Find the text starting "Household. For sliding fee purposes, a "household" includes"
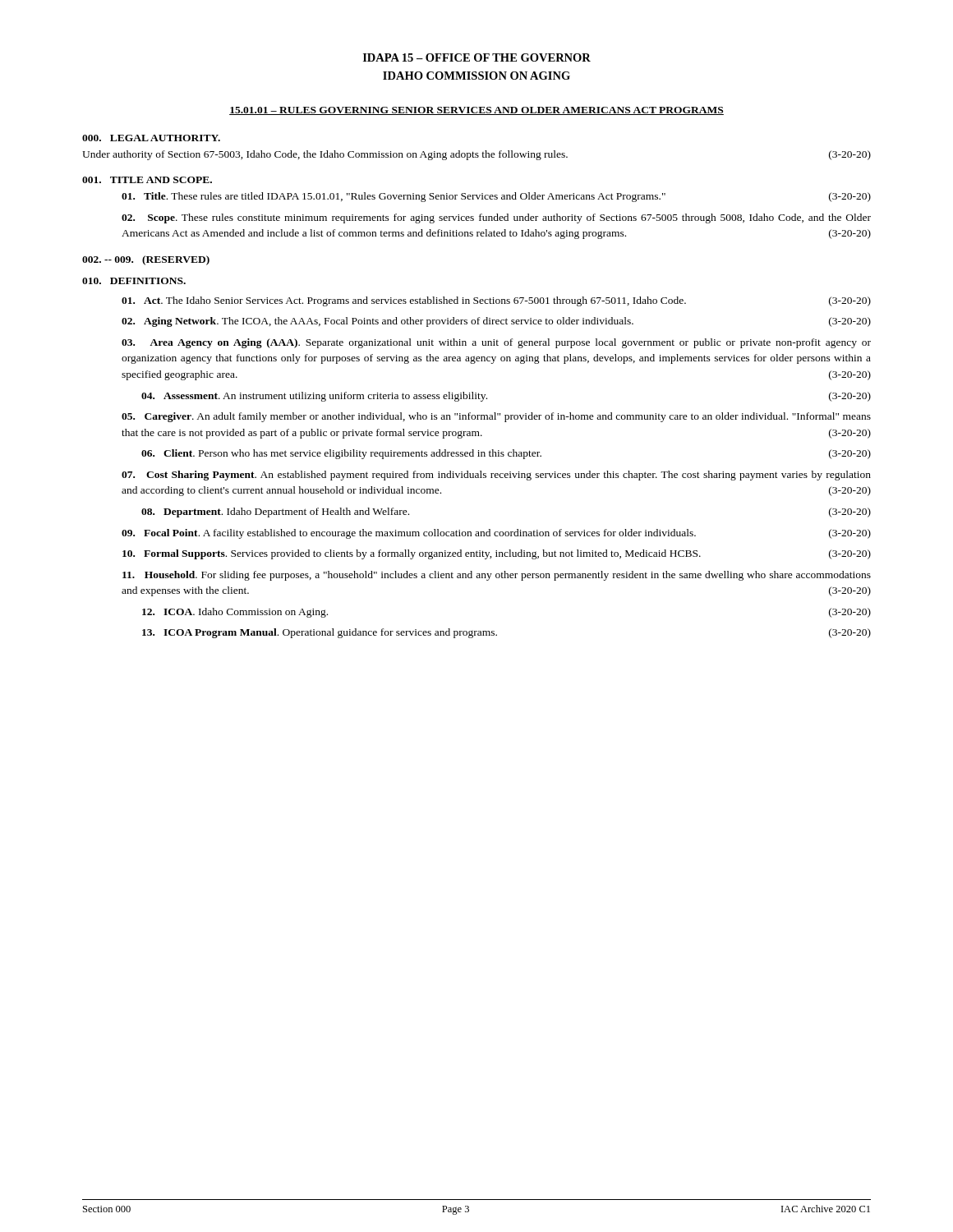 [496, 583]
